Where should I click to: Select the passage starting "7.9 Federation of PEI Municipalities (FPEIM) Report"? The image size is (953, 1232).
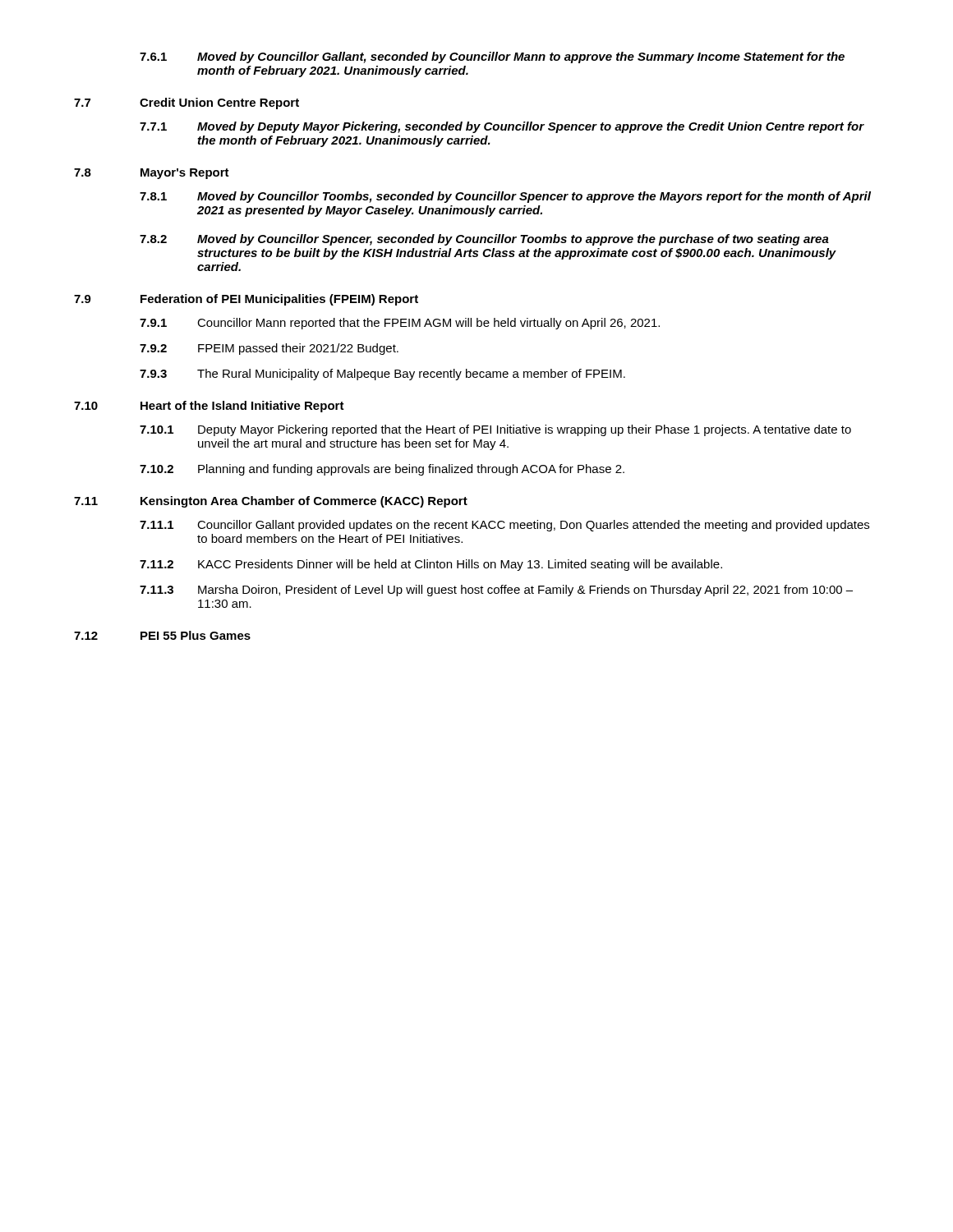[x=246, y=299]
